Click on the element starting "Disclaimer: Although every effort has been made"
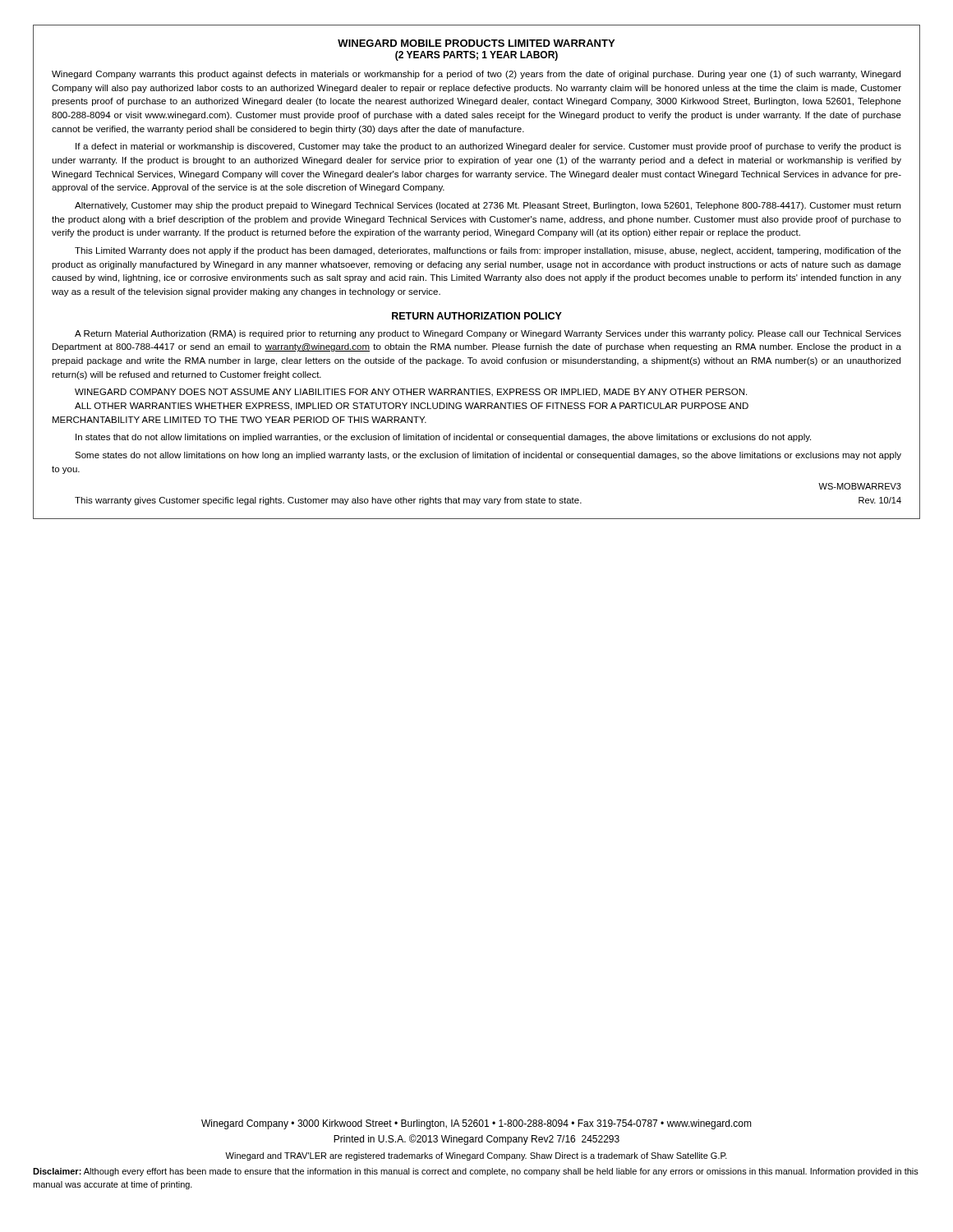The image size is (953, 1232). click(x=476, y=1178)
